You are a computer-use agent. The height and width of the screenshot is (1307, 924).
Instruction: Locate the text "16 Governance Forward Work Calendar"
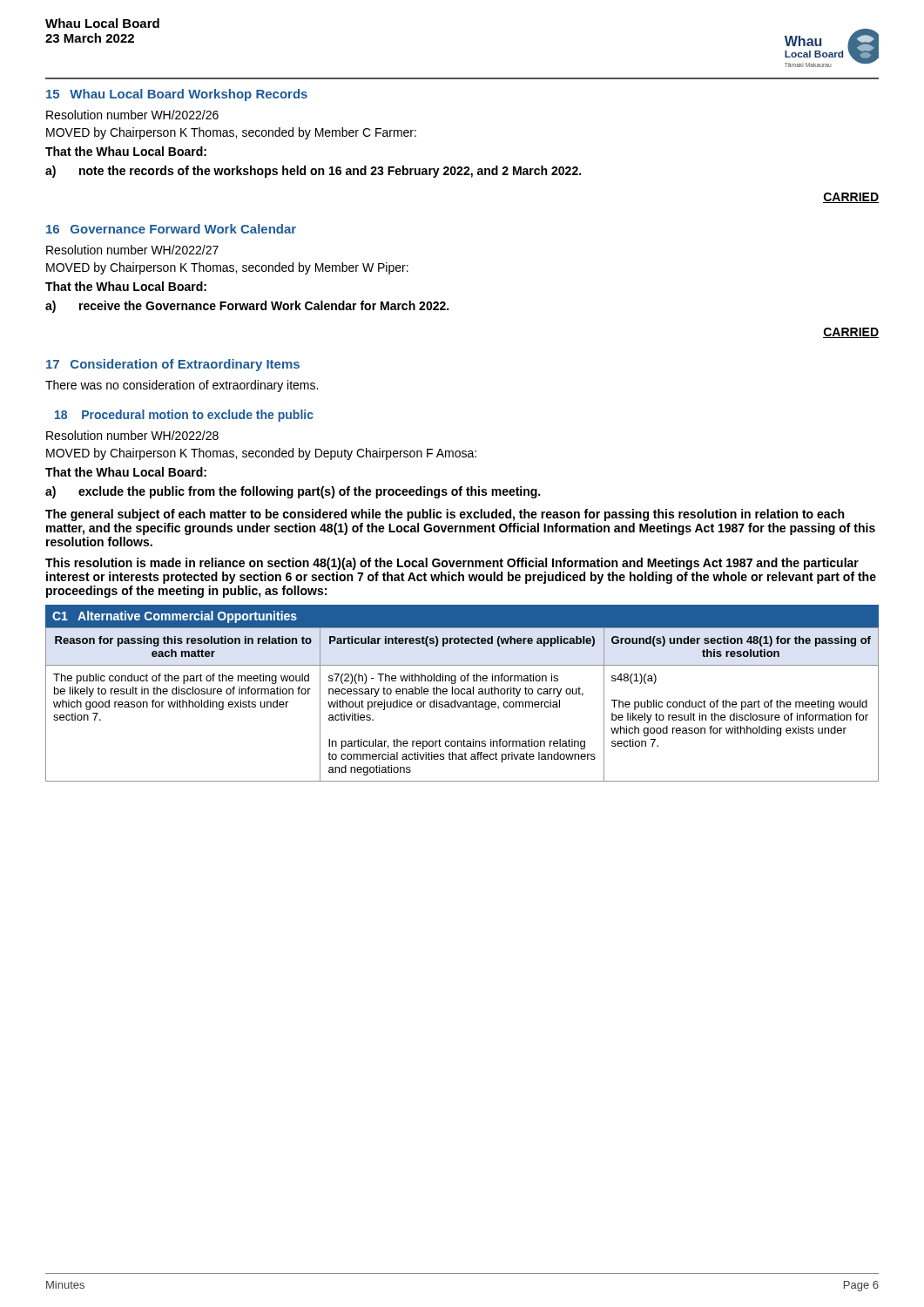(171, 229)
